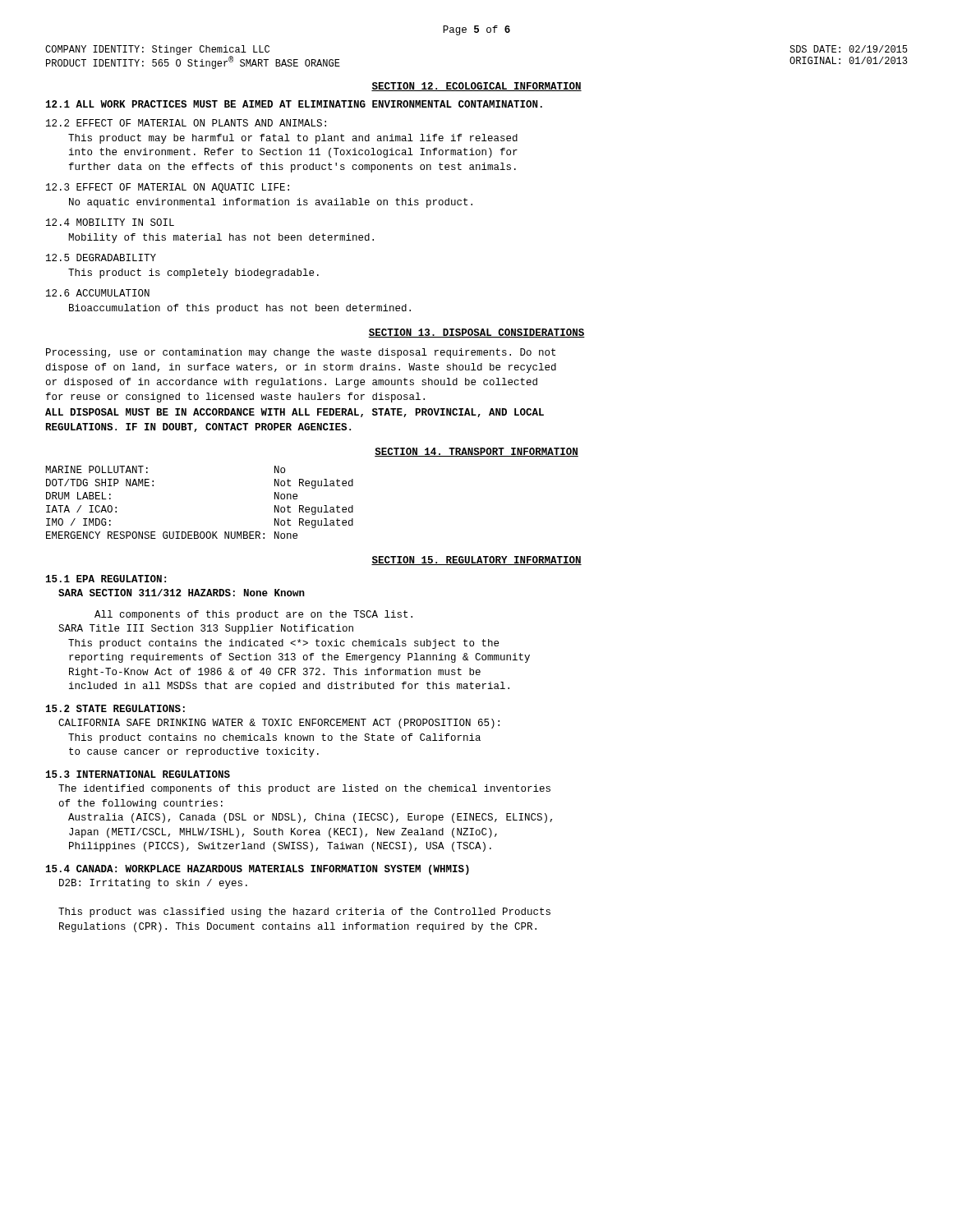The height and width of the screenshot is (1232, 953).
Task: Select the text block that reads "1 ALL WORK"
Action: click(x=295, y=105)
